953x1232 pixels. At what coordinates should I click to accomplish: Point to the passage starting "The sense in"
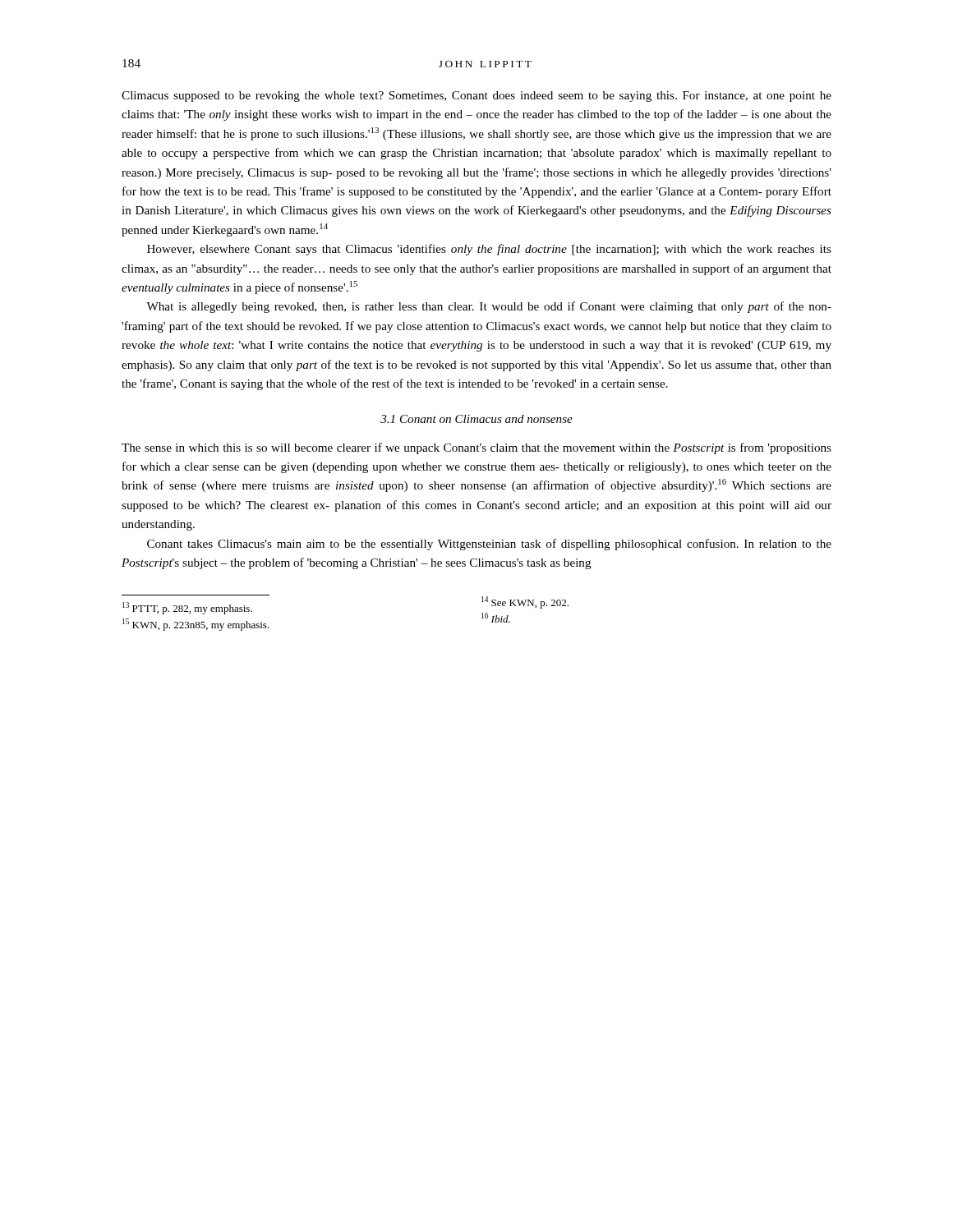click(x=476, y=485)
